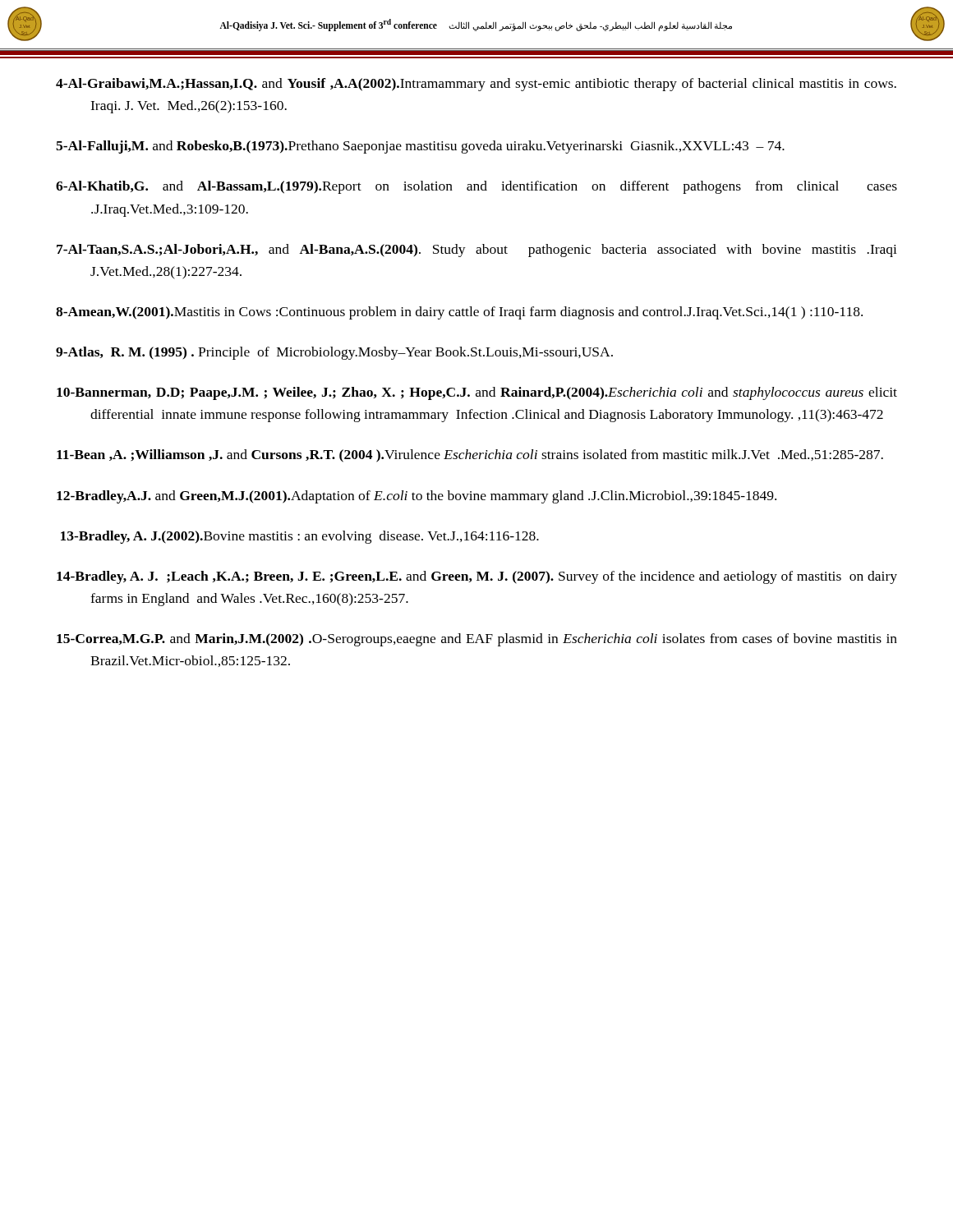The image size is (953, 1232).
Task: Locate the list item with the text "10-Bannerman, D.D; Paape,J.M."
Action: 476,403
